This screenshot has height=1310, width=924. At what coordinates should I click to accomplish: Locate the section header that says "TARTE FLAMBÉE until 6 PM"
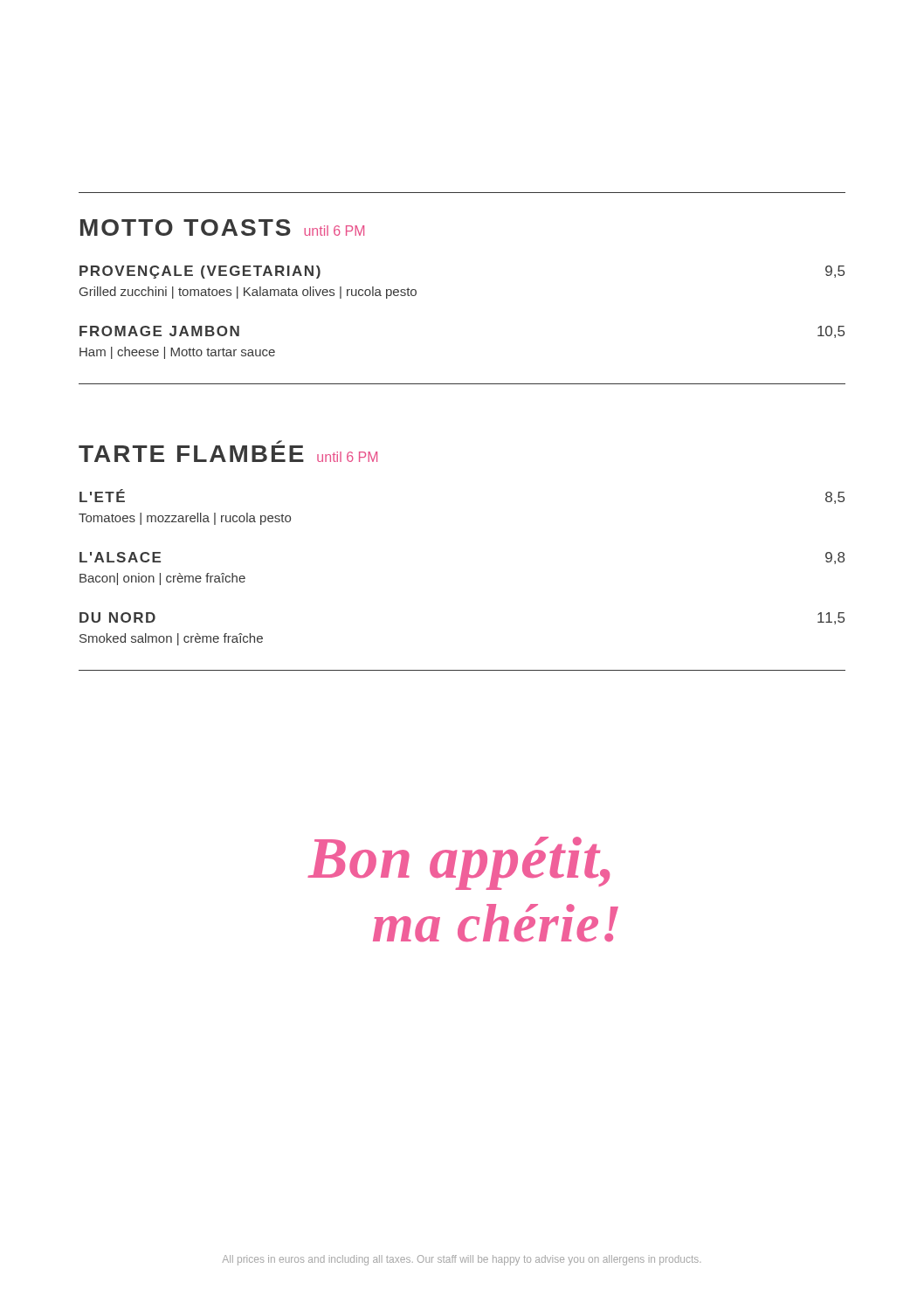click(x=229, y=454)
